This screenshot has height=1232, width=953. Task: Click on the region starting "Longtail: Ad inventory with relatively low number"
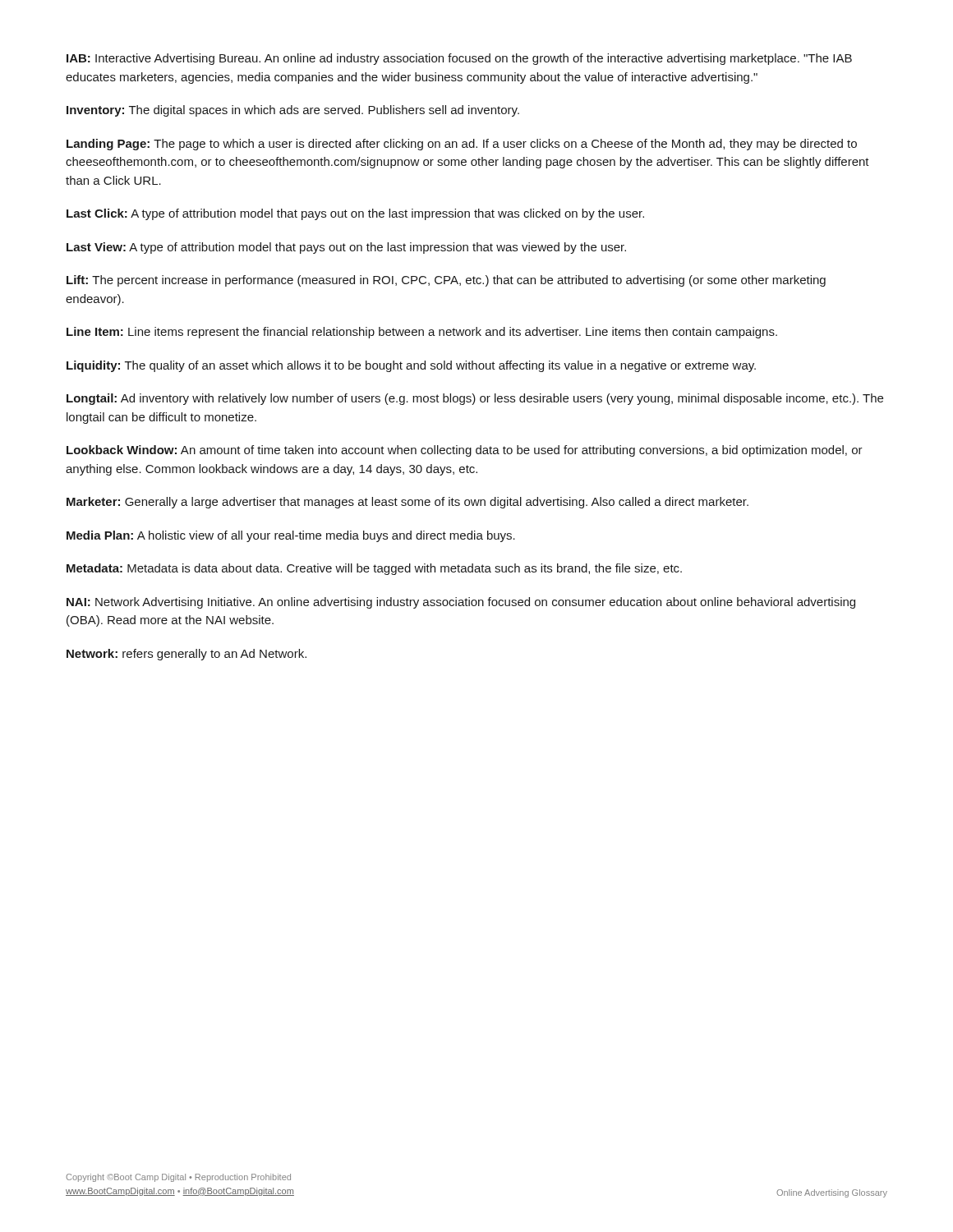coord(475,407)
